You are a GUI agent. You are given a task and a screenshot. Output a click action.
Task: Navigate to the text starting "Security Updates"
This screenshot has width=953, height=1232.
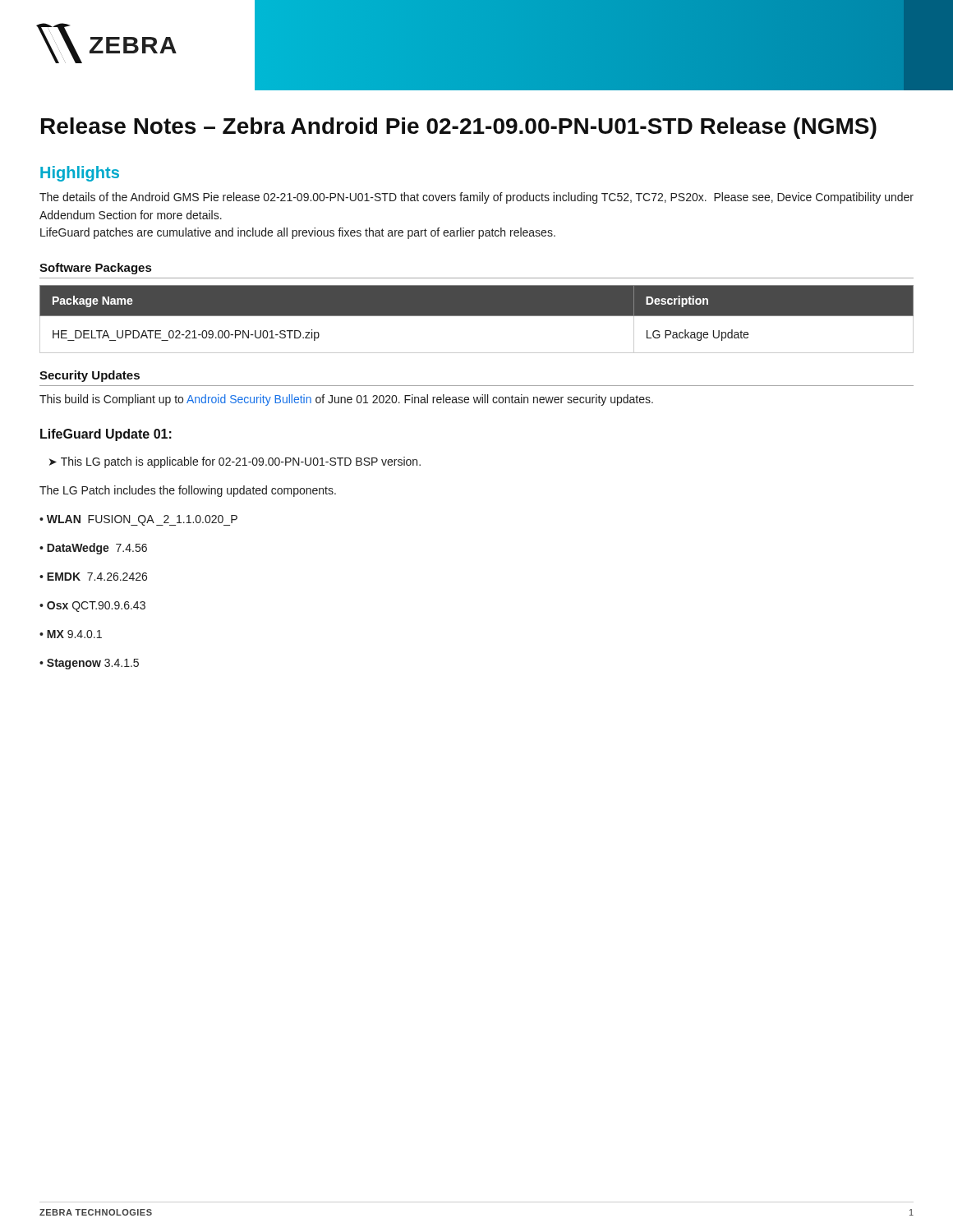coord(90,375)
